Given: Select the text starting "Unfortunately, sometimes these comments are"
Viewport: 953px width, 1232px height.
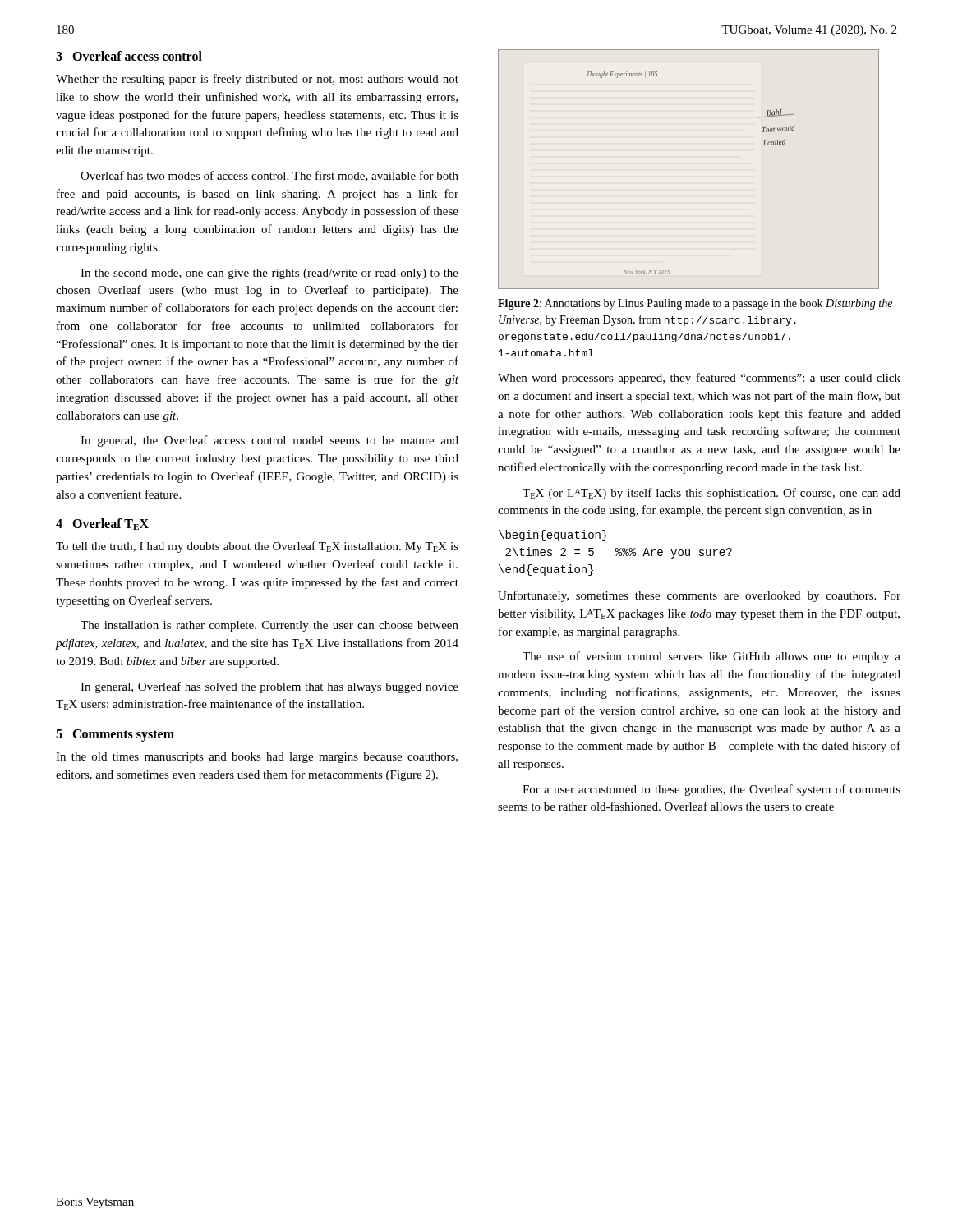Looking at the screenshot, I should click(x=699, y=614).
